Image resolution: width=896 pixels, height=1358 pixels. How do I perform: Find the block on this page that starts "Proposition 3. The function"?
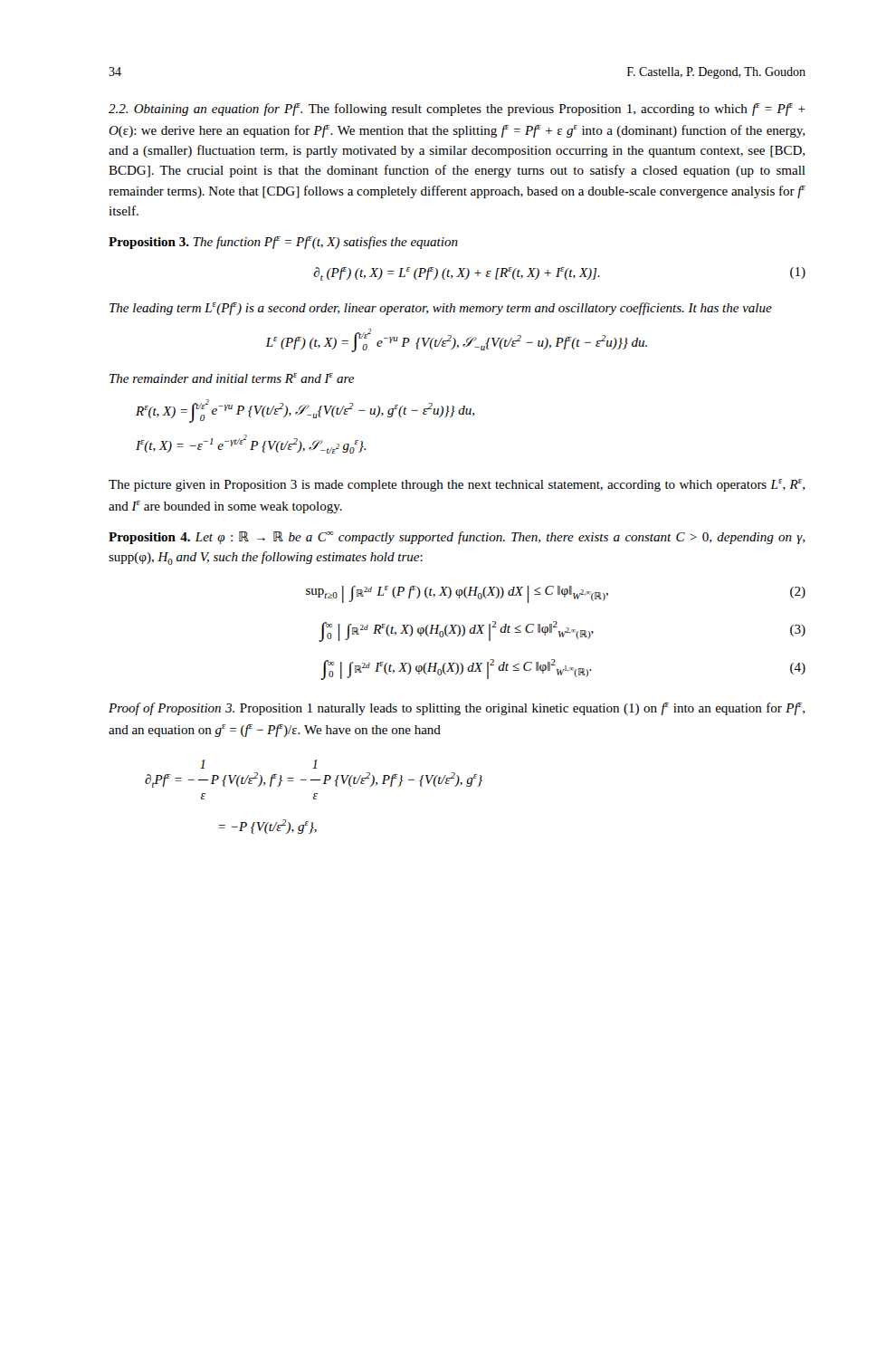click(283, 240)
